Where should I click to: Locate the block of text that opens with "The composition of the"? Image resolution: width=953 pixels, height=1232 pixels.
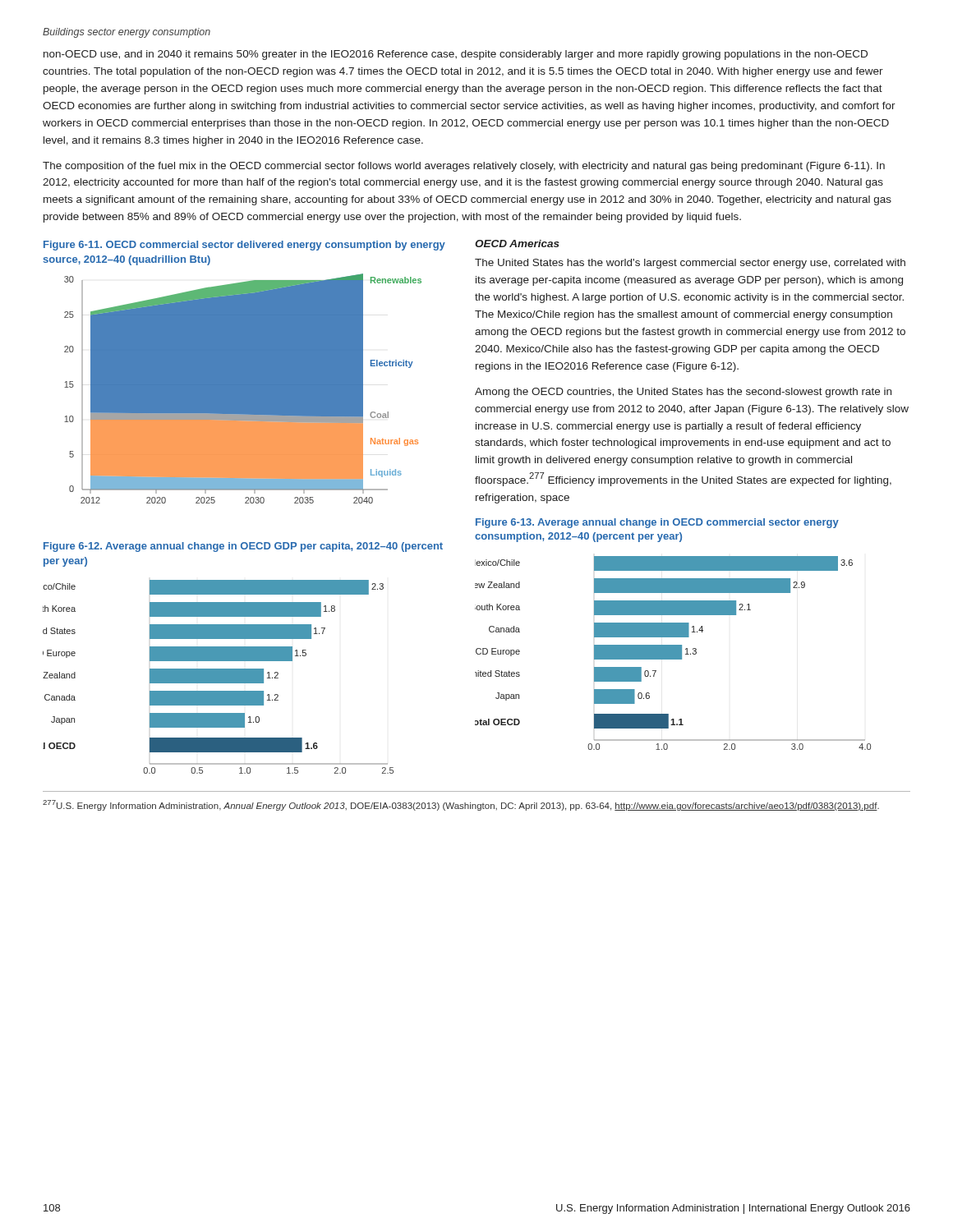point(467,191)
